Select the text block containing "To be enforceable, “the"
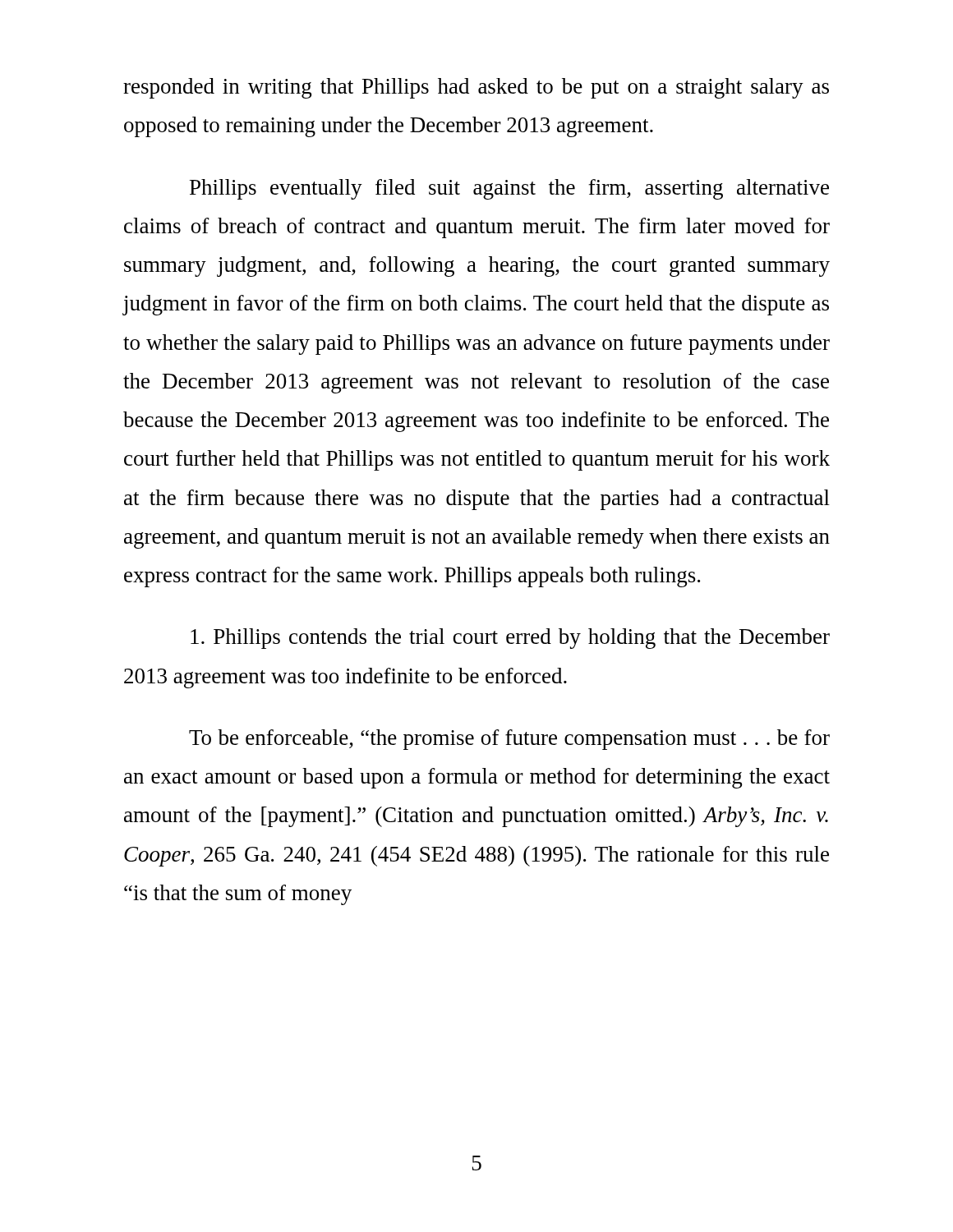The image size is (953, 1232). click(476, 815)
